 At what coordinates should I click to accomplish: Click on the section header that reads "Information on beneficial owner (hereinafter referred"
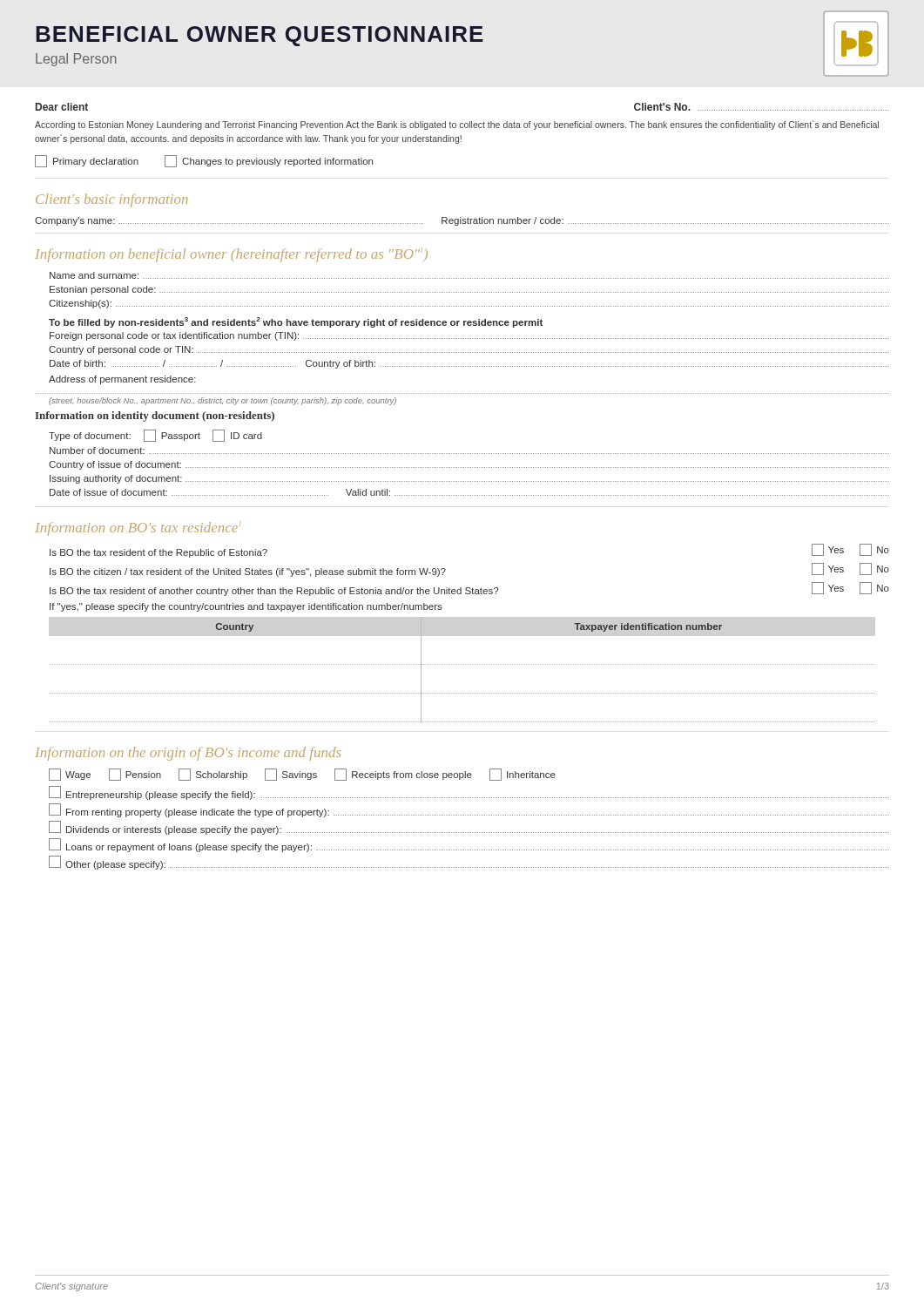[232, 254]
